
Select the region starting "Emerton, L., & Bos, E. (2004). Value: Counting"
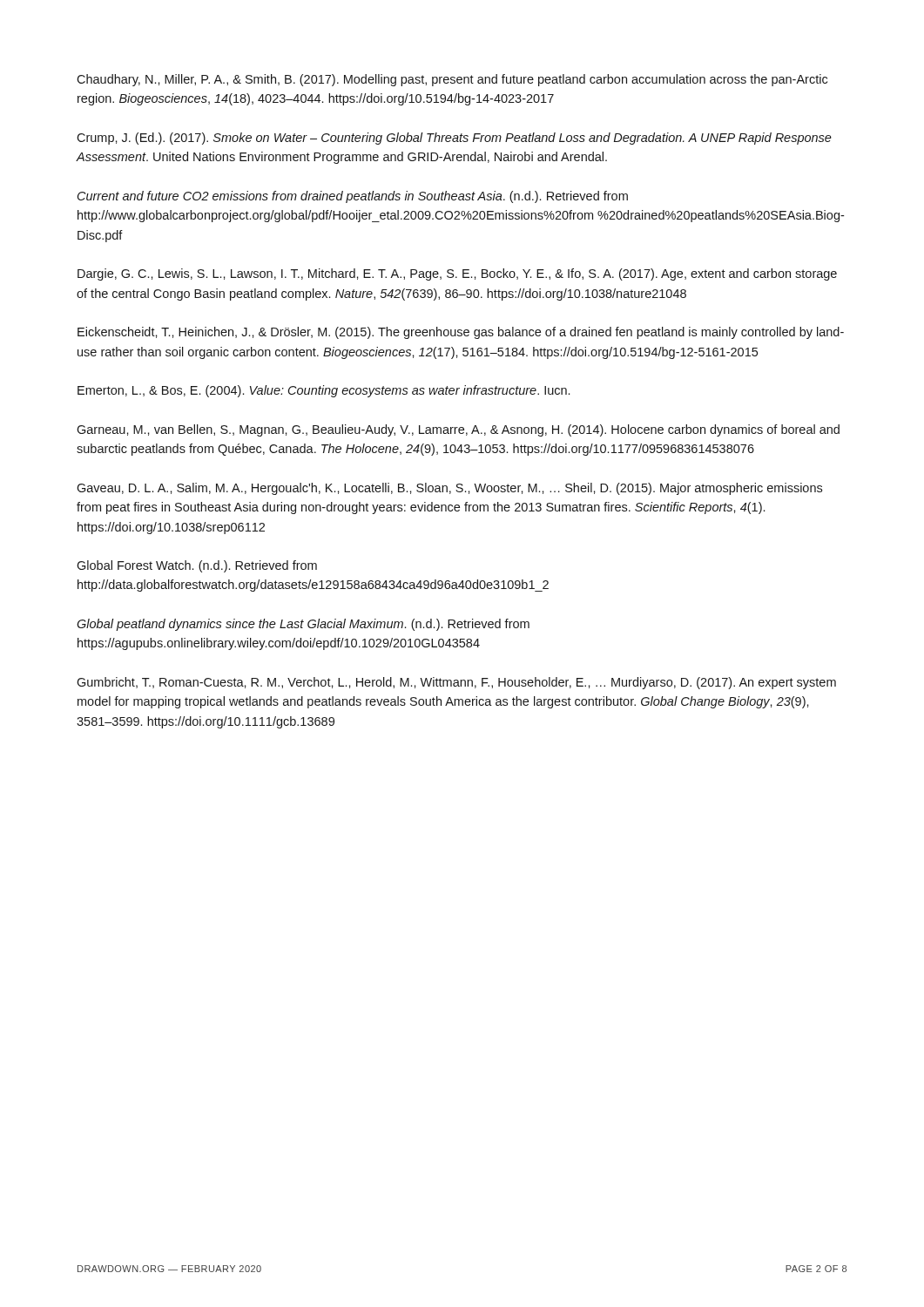point(324,390)
